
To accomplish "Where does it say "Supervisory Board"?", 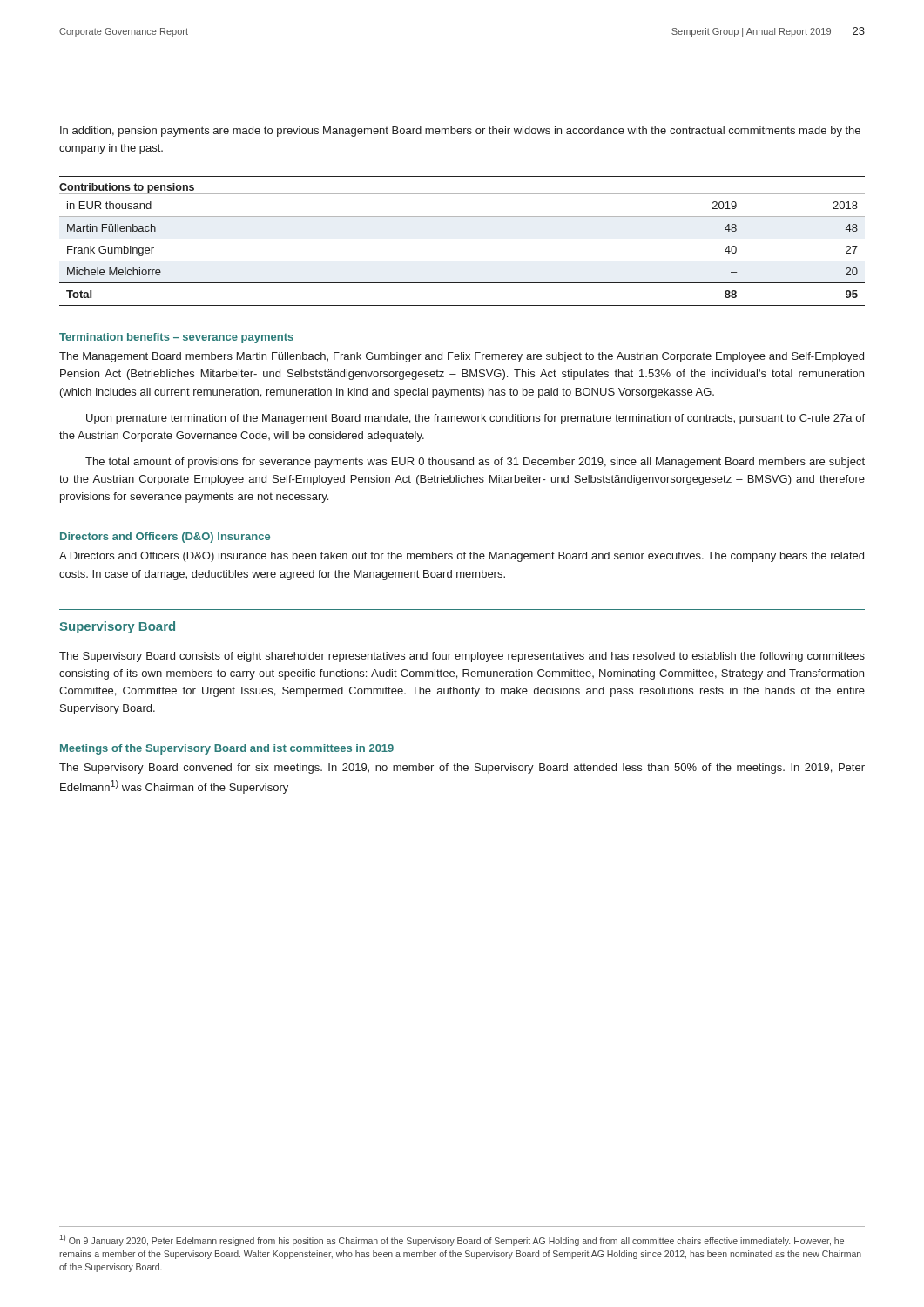I will pyautogui.click(x=118, y=626).
